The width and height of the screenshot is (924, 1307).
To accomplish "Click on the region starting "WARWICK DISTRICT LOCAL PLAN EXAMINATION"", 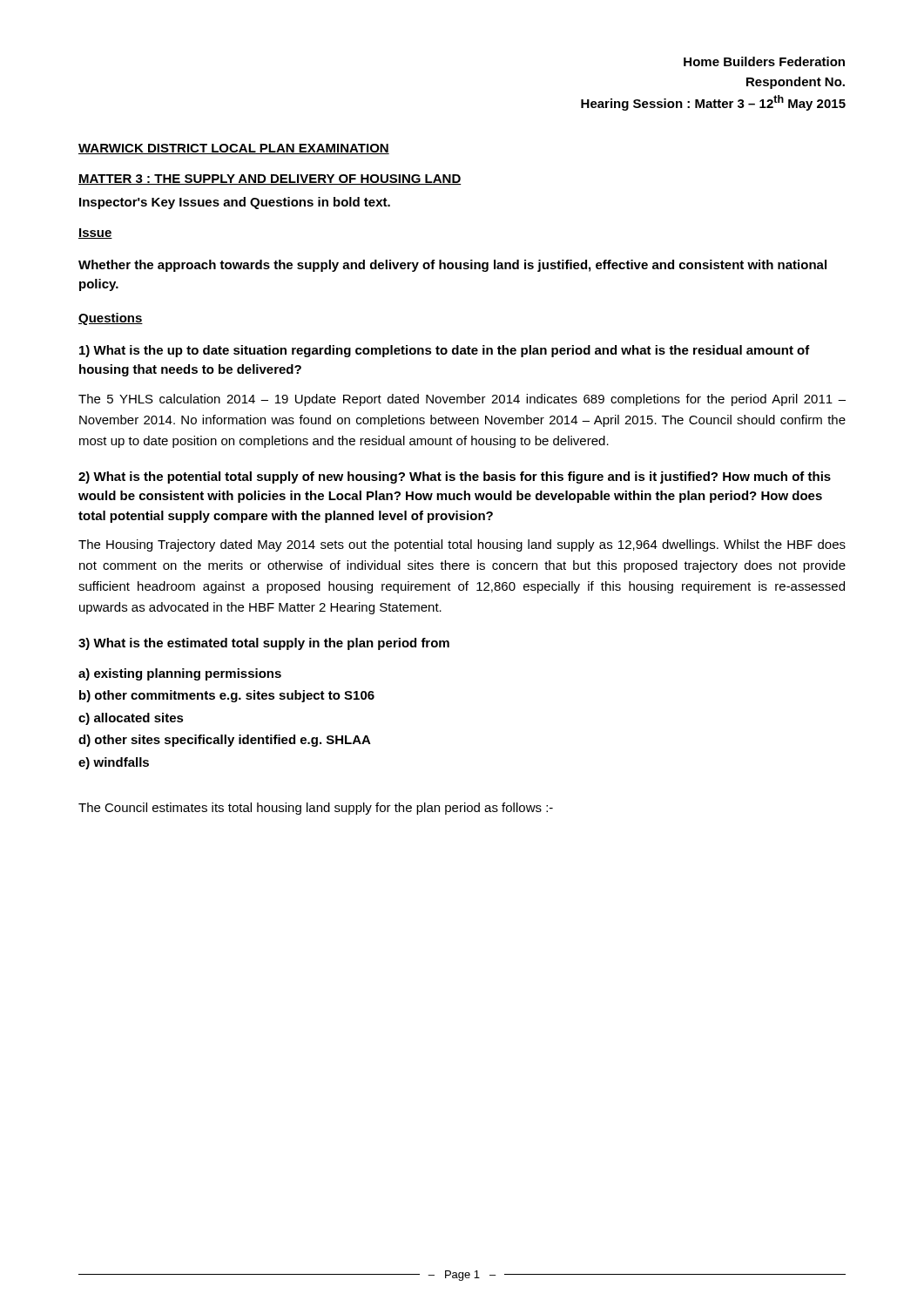I will point(234,147).
